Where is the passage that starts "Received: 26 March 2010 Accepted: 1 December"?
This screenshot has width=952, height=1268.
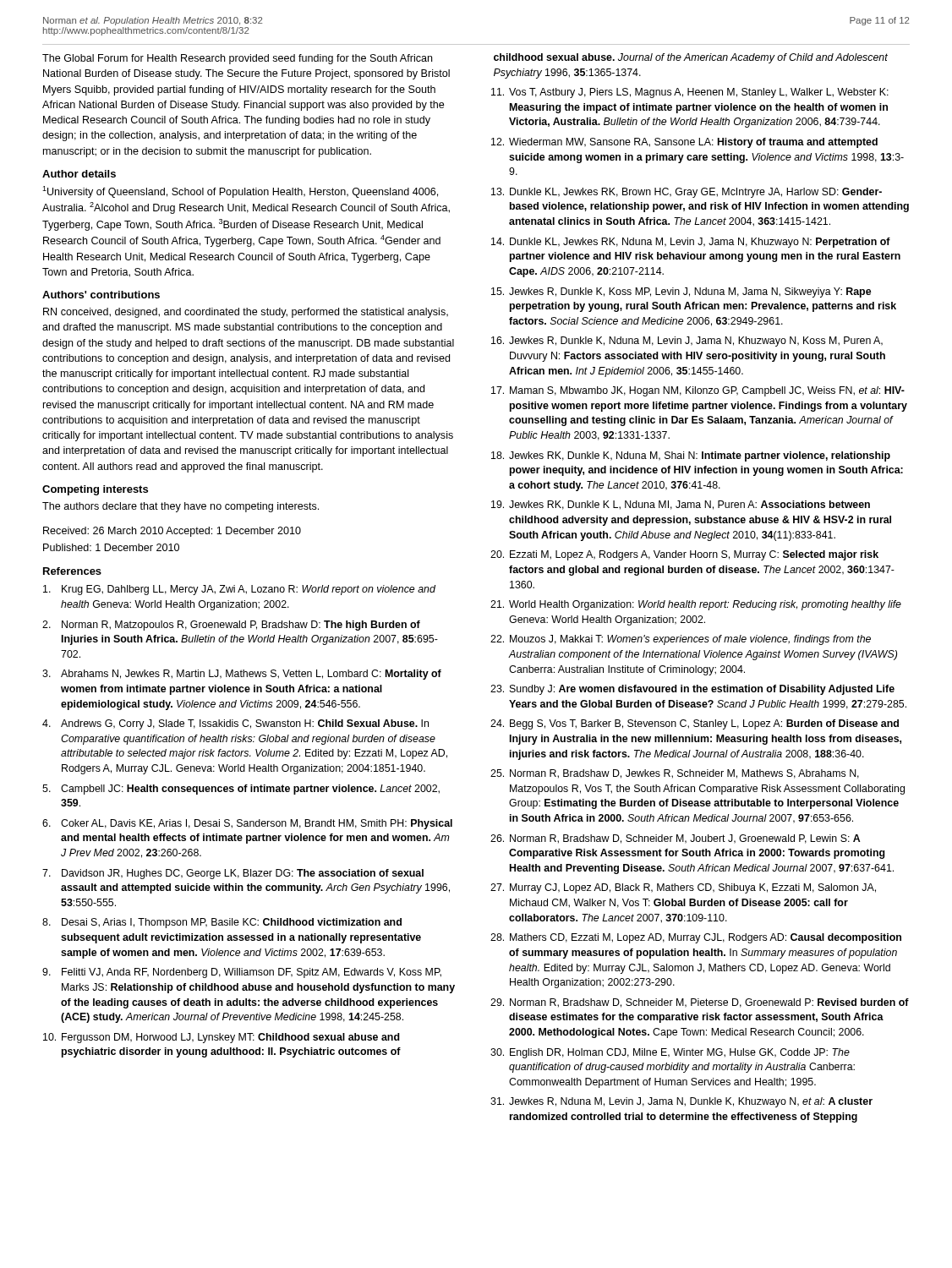(x=172, y=539)
